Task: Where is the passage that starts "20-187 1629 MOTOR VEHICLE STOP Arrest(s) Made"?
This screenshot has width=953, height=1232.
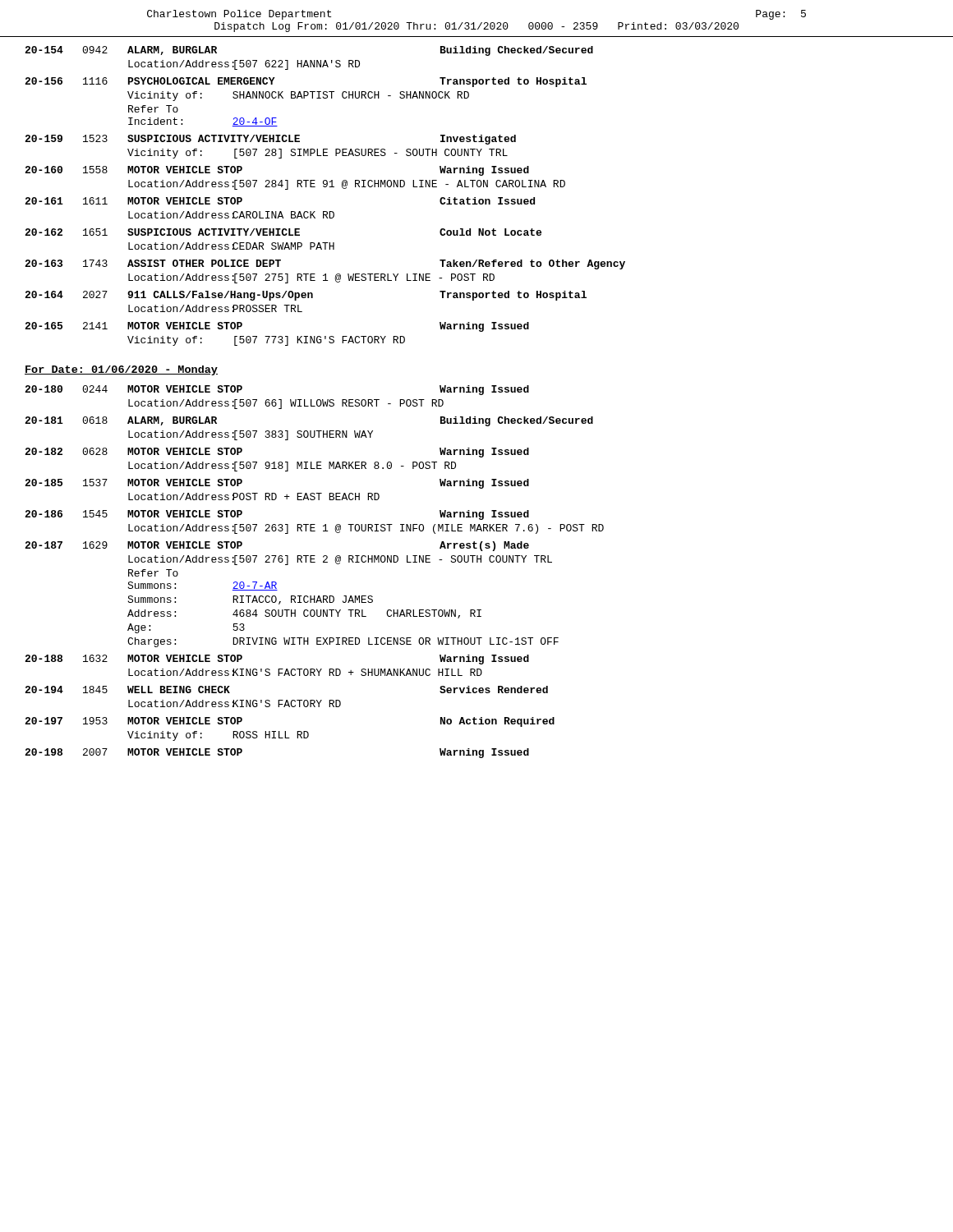Action: click(292, 594)
